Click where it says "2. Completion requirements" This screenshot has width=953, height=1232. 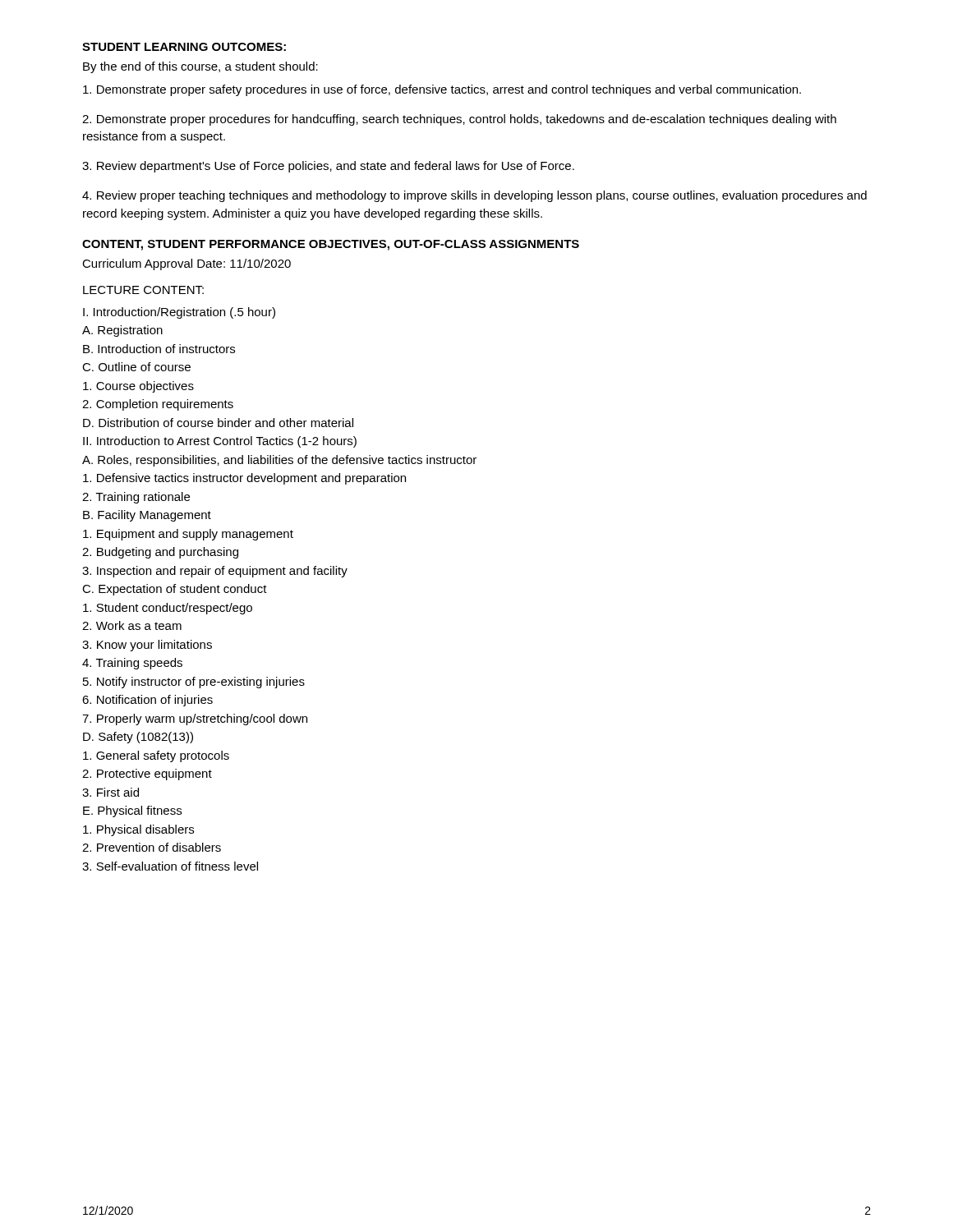point(158,404)
